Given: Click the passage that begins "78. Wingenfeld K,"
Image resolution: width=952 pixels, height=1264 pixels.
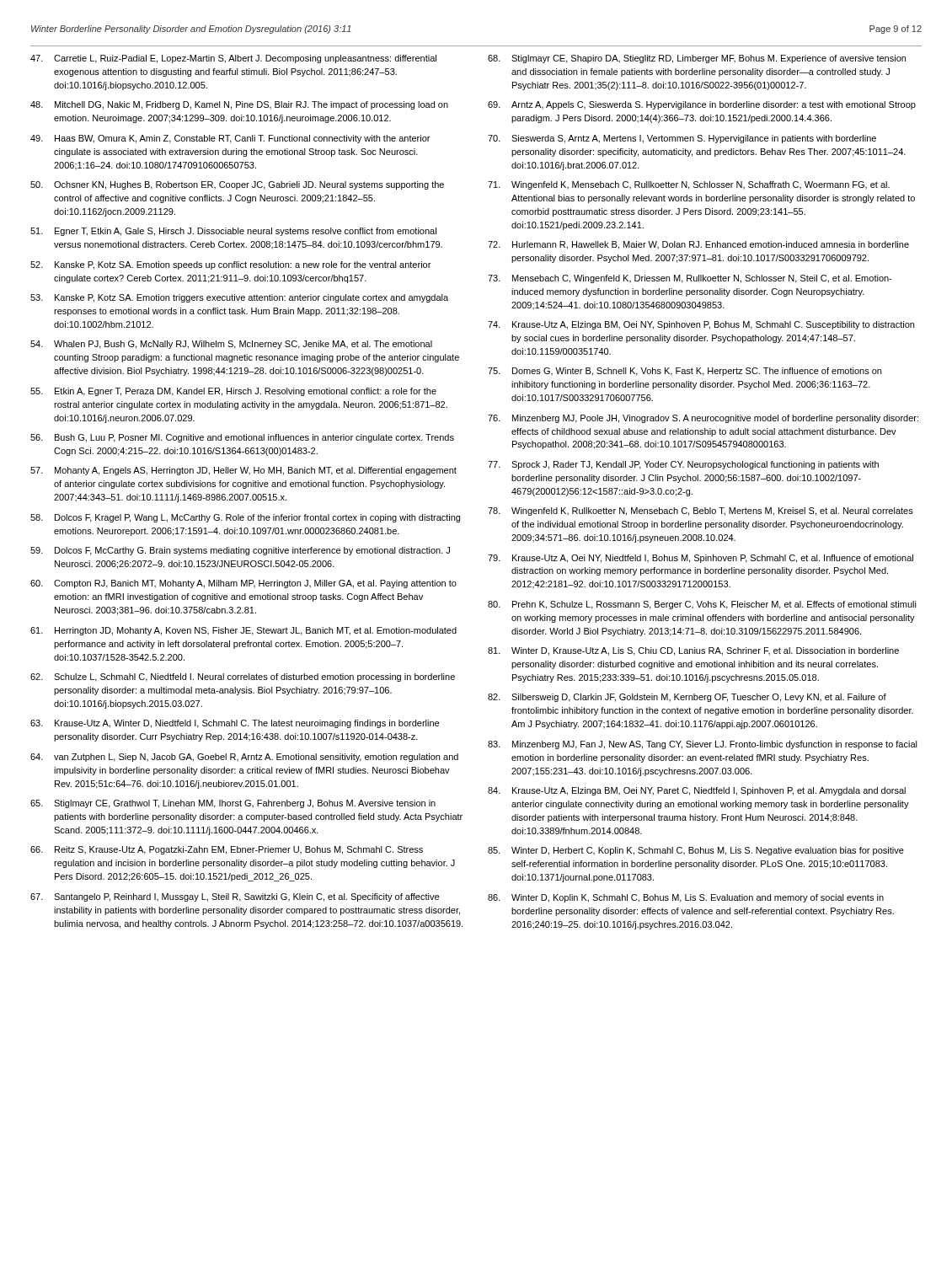Looking at the screenshot, I should (705, 525).
